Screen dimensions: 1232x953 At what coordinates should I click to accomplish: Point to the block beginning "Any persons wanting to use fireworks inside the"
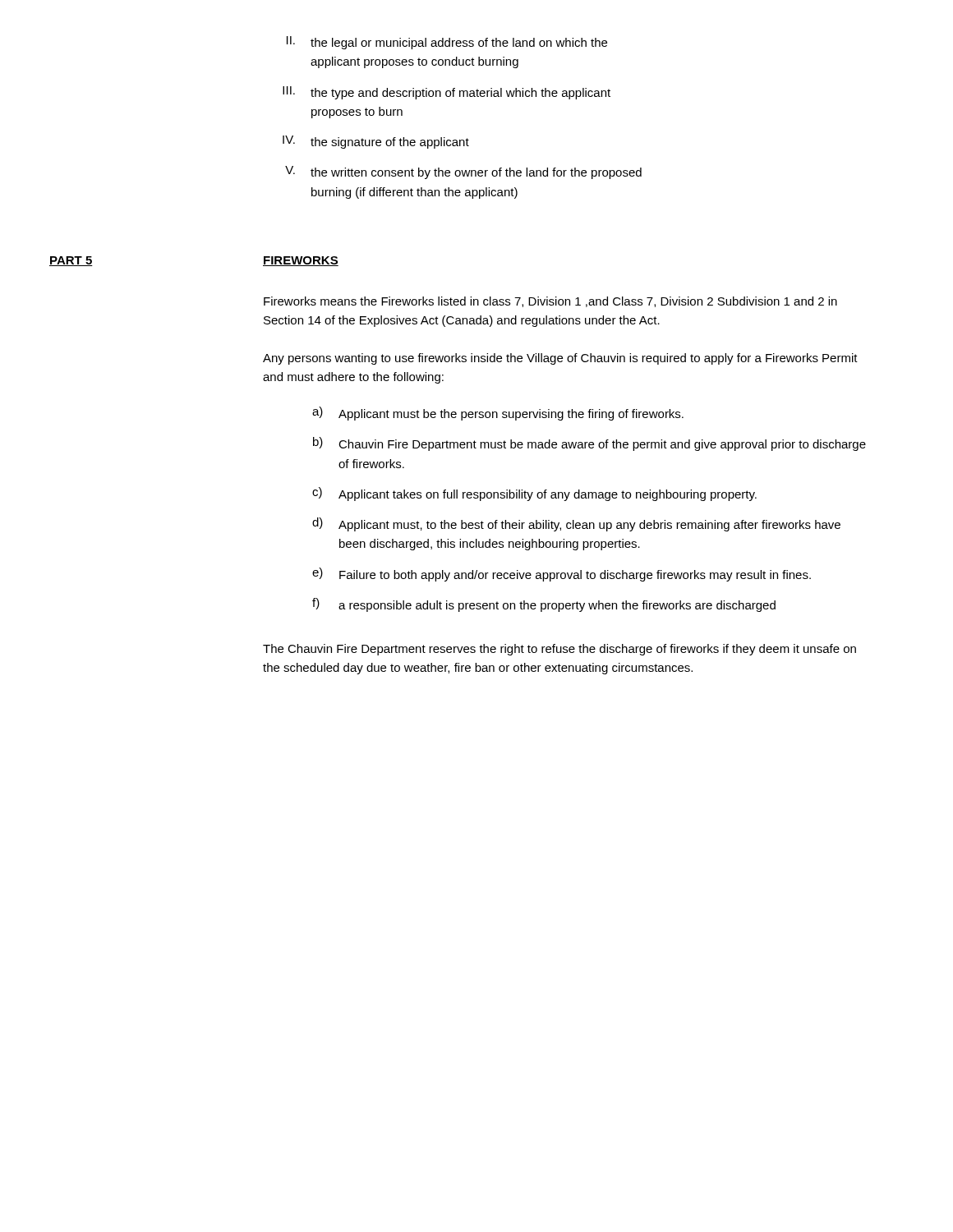(560, 367)
